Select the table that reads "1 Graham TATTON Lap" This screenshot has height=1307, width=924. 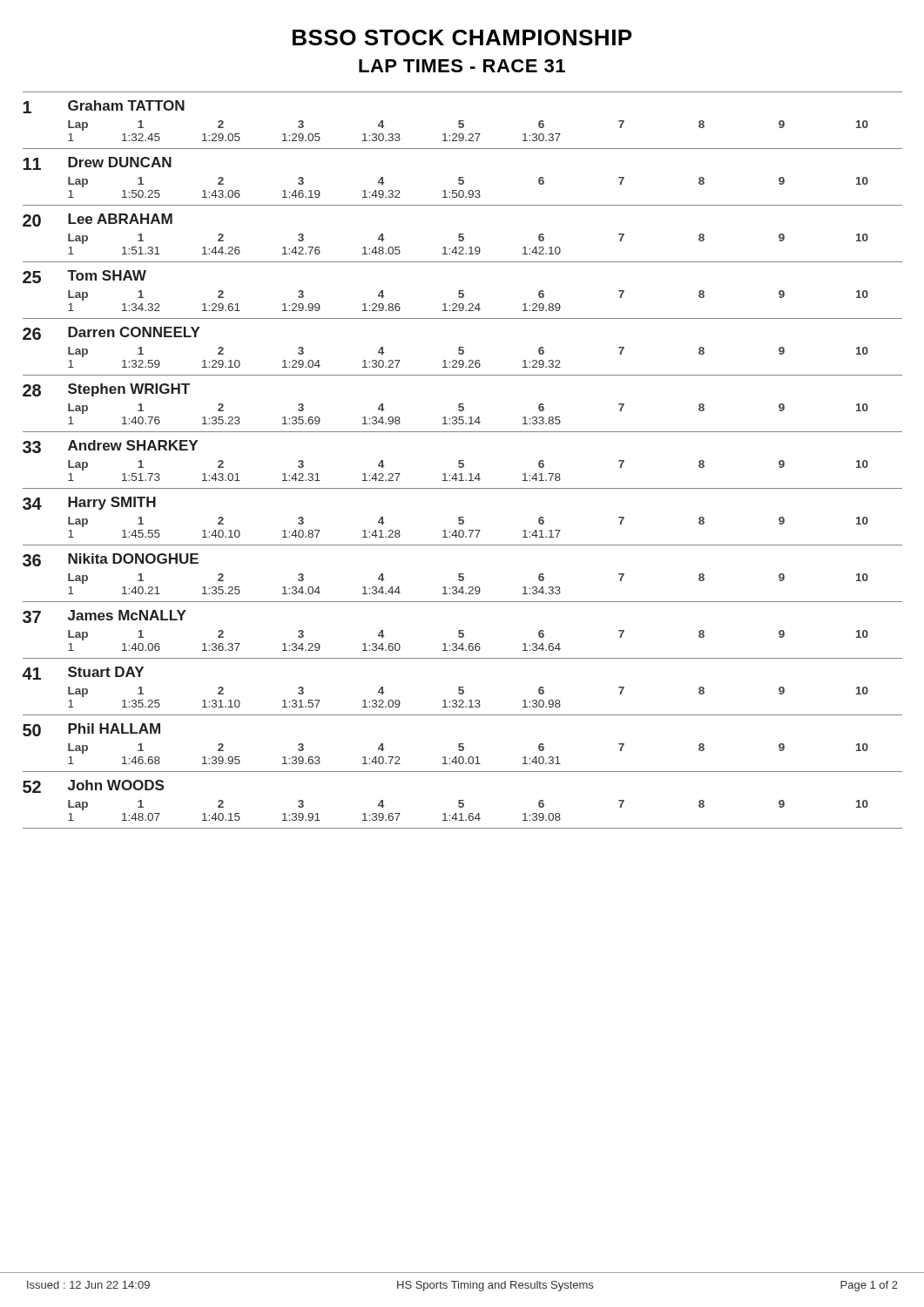(x=462, y=460)
